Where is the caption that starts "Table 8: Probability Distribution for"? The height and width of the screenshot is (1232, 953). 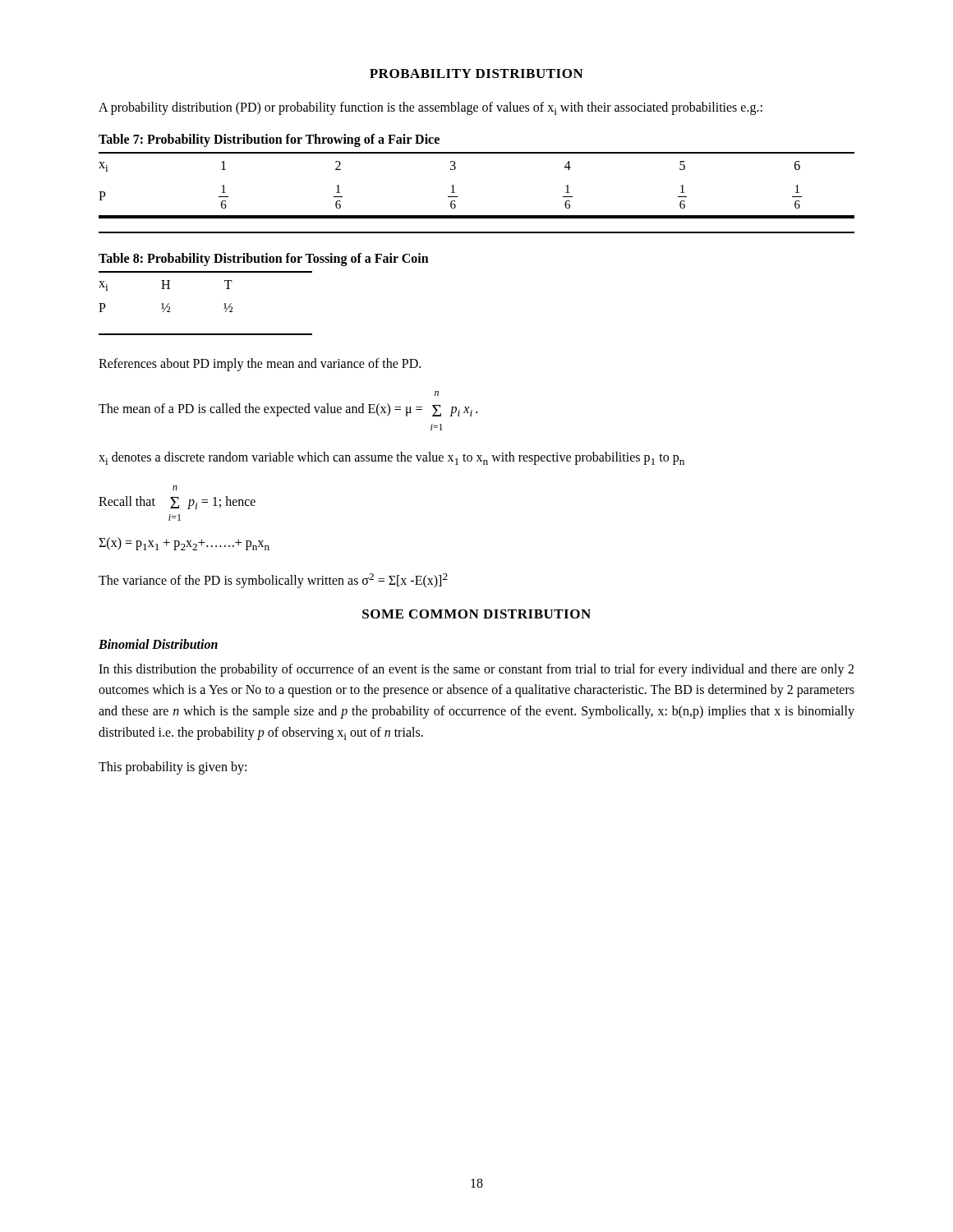(x=264, y=258)
